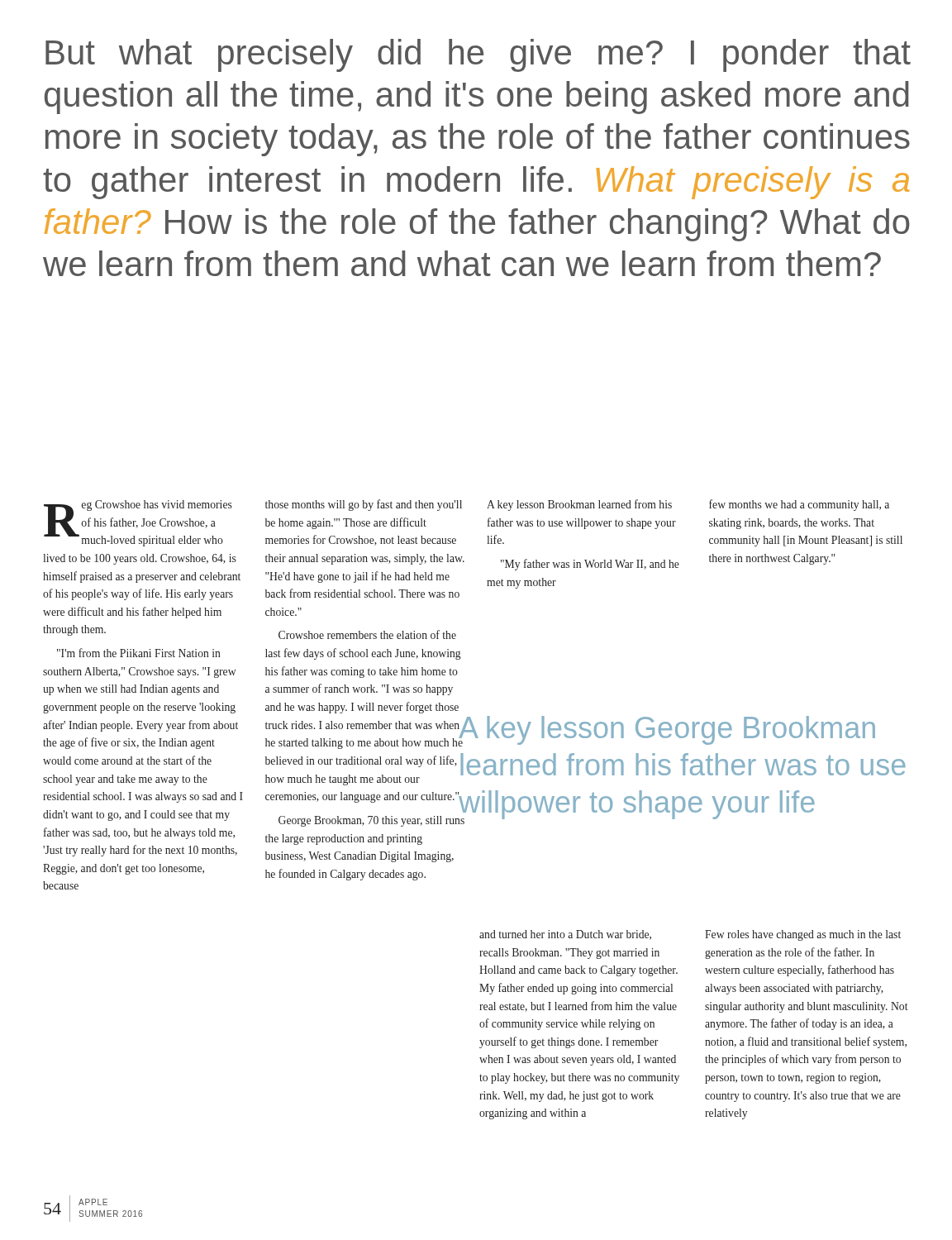Locate the block starting "But what precisely did he give"

click(477, 158)
